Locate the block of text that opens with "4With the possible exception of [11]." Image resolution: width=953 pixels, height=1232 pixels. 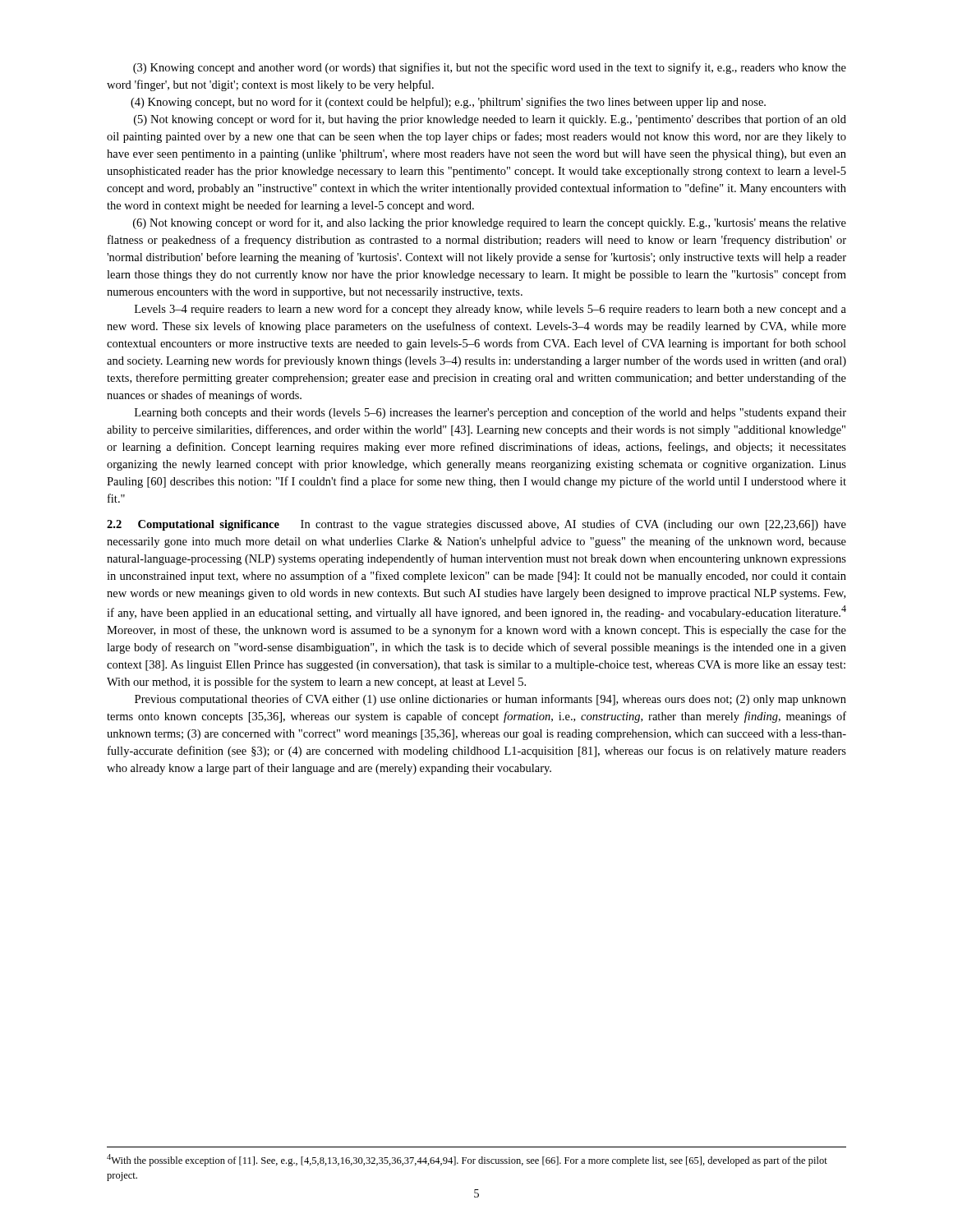(467, 1166)
